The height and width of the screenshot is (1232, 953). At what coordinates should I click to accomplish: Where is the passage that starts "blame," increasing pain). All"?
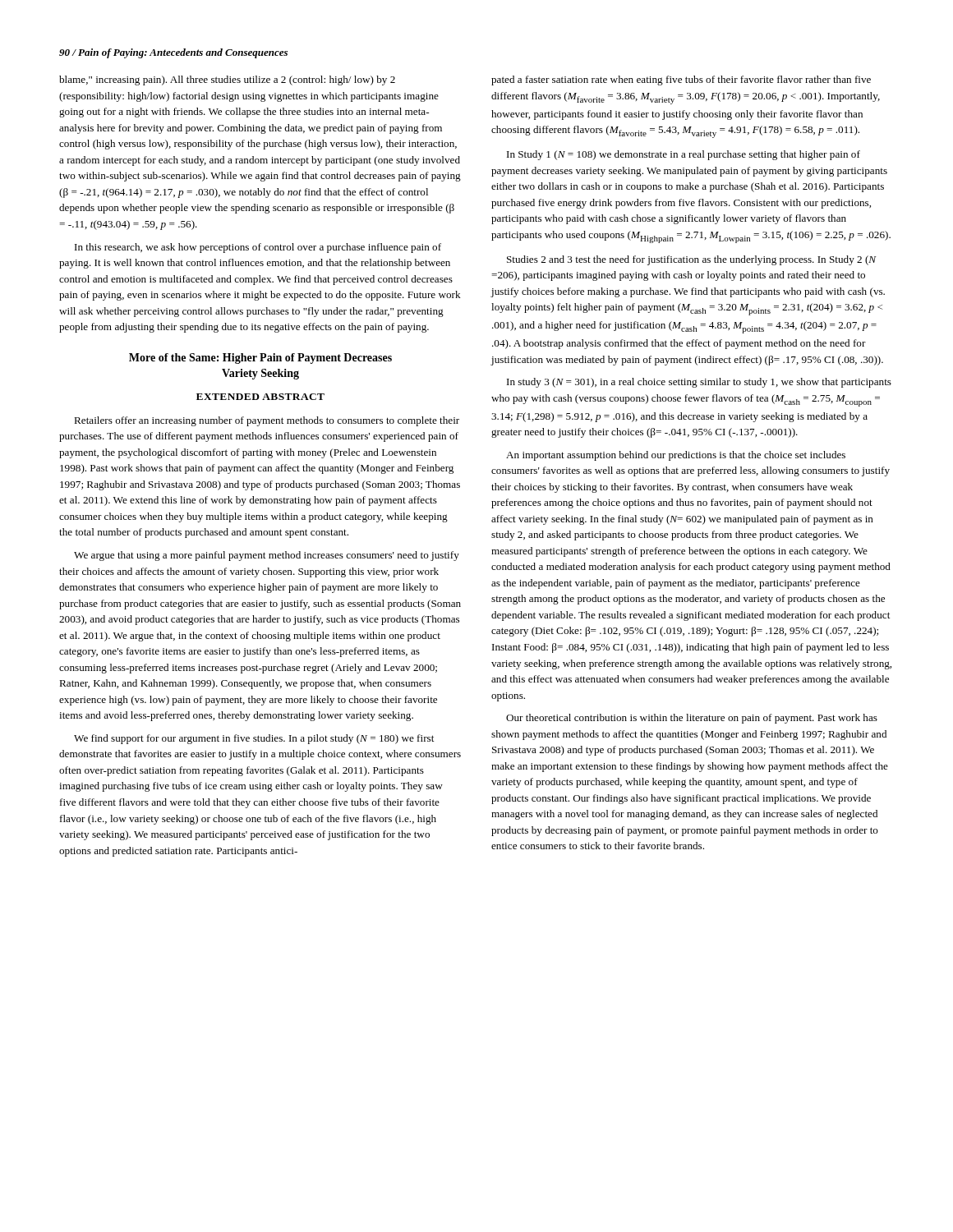point(260,152)
